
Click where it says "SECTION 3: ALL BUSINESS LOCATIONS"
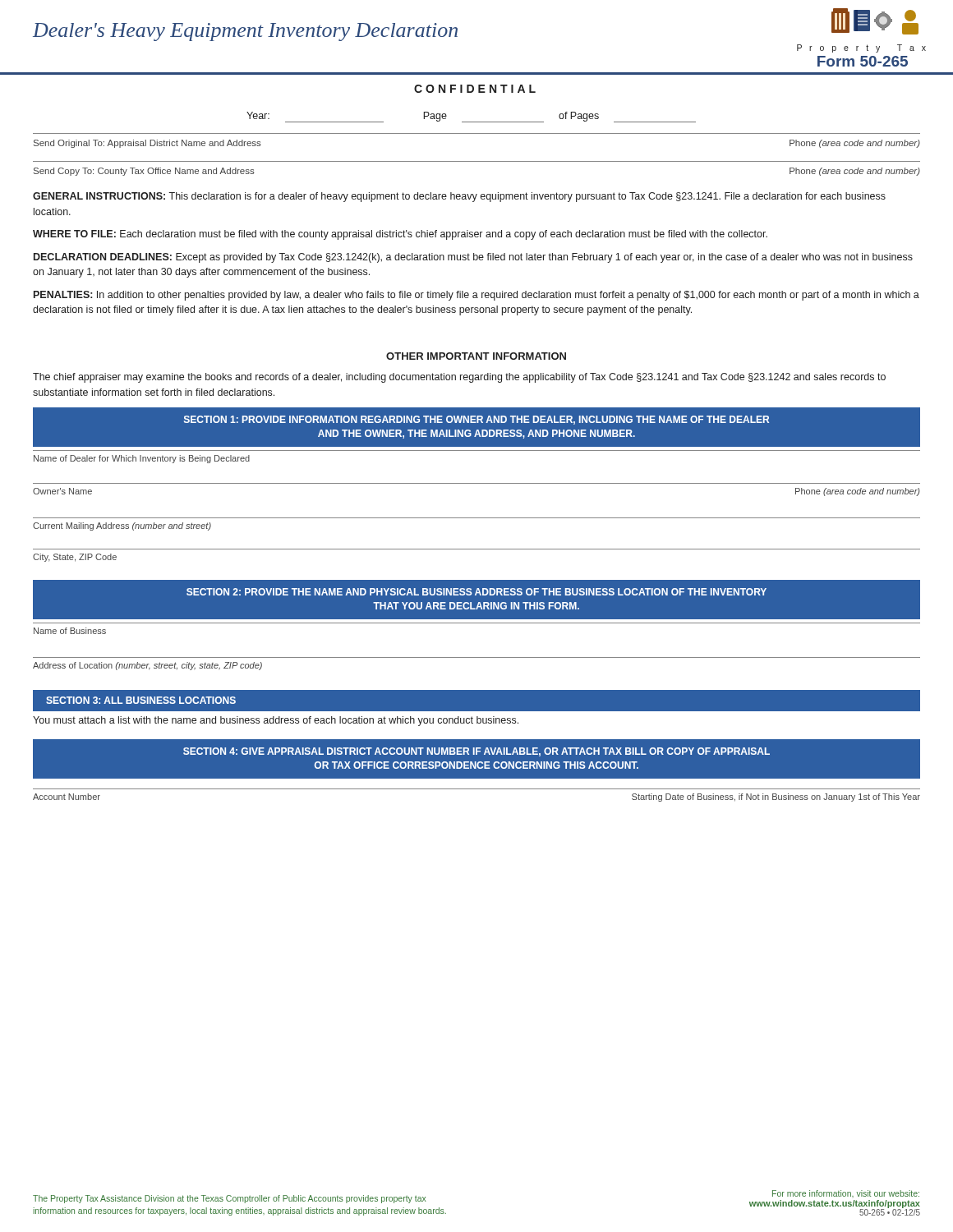(x=141, y=701)
